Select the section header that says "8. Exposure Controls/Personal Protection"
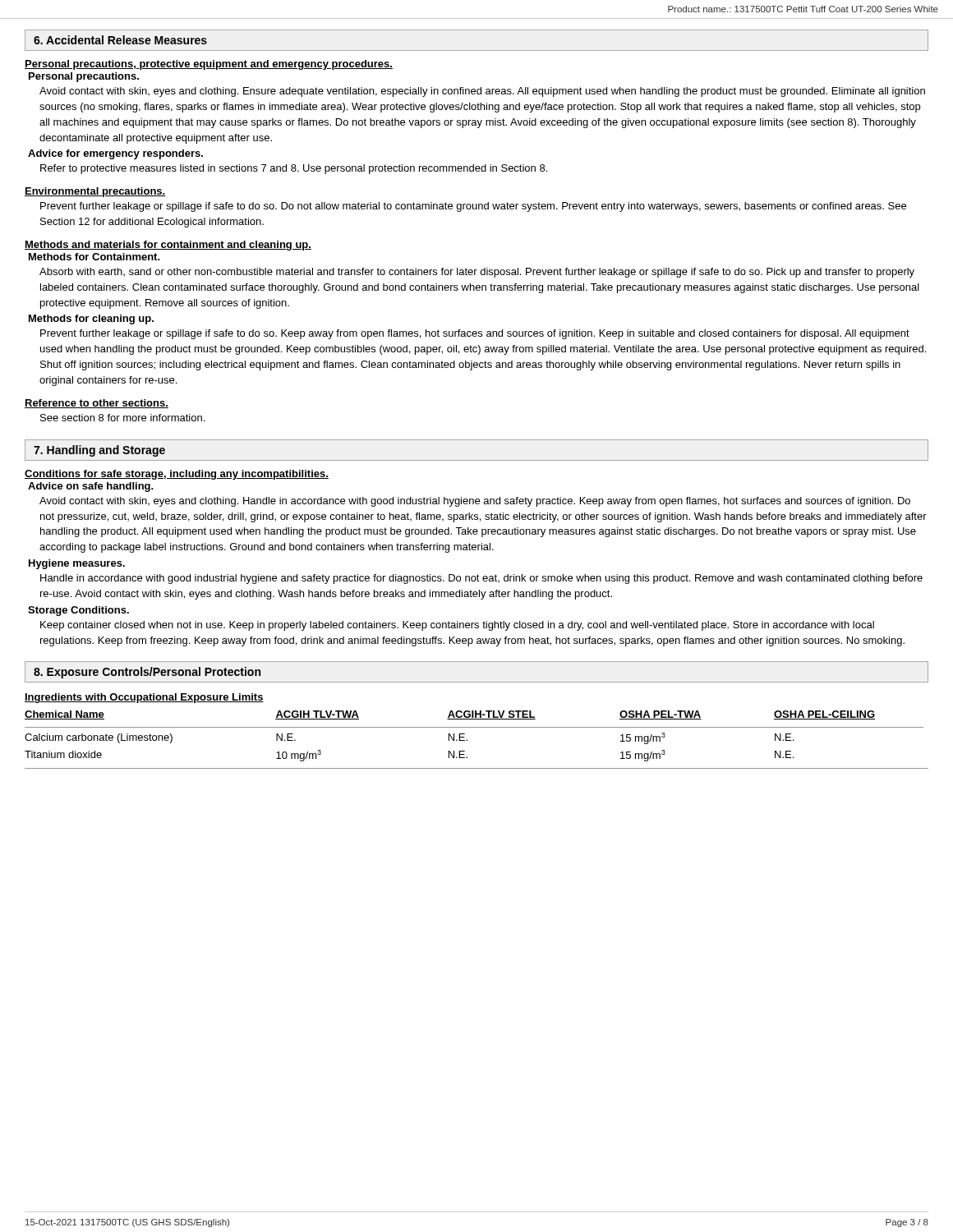 [x=147, y=672]
